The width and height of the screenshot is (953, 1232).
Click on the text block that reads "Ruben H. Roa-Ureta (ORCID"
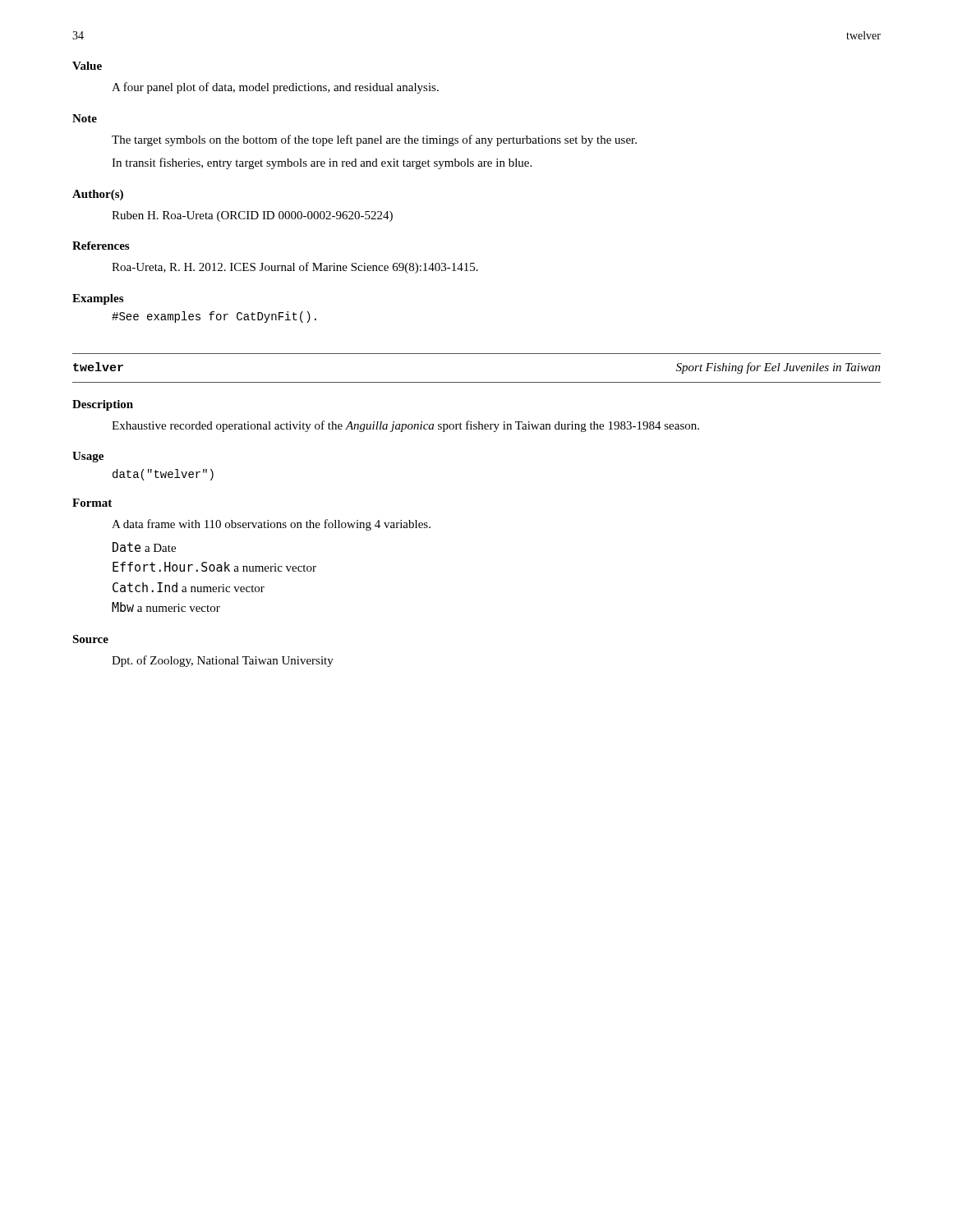(252, 215)
